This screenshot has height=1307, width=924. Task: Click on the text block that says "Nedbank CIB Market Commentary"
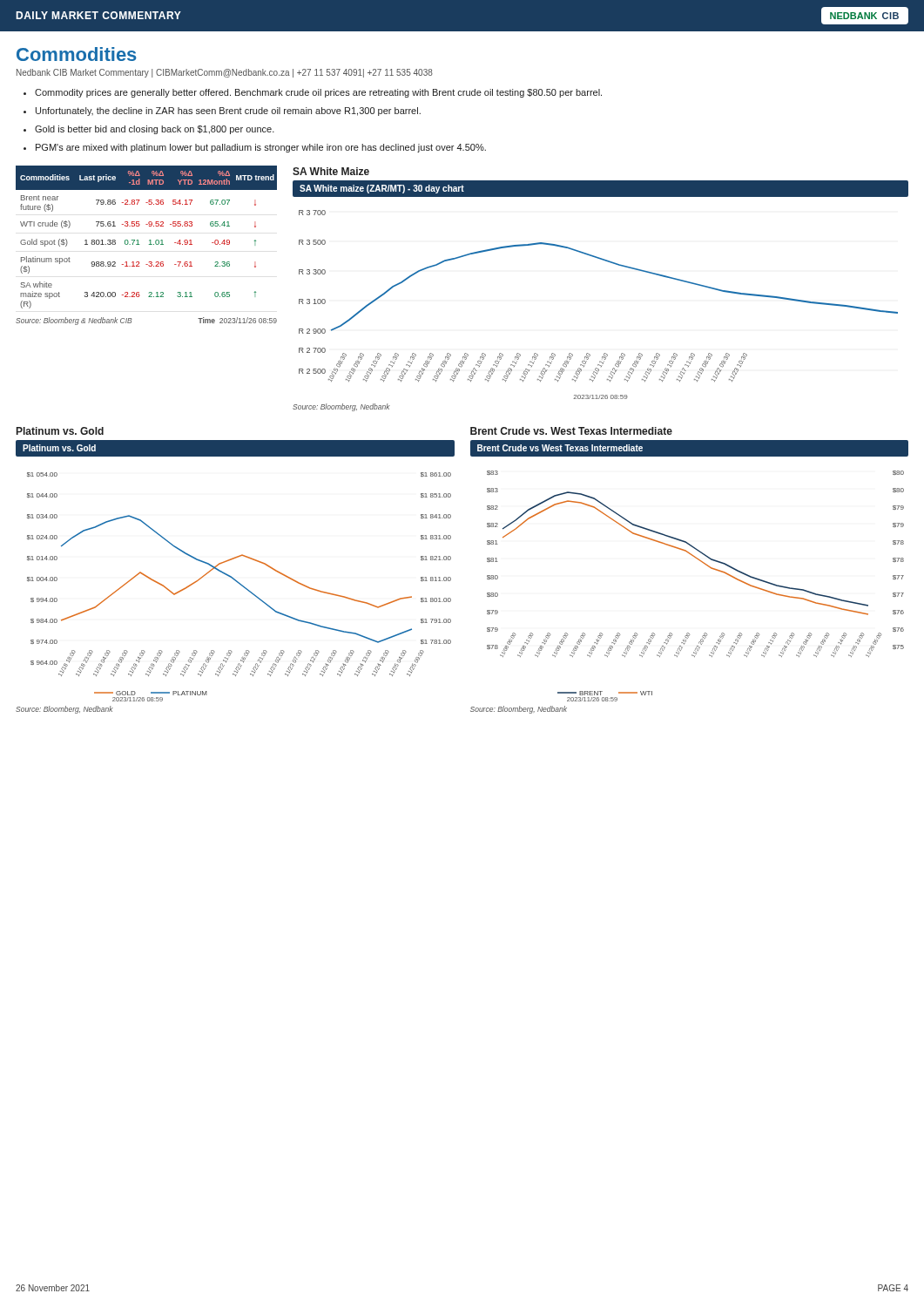click(224, 73)
